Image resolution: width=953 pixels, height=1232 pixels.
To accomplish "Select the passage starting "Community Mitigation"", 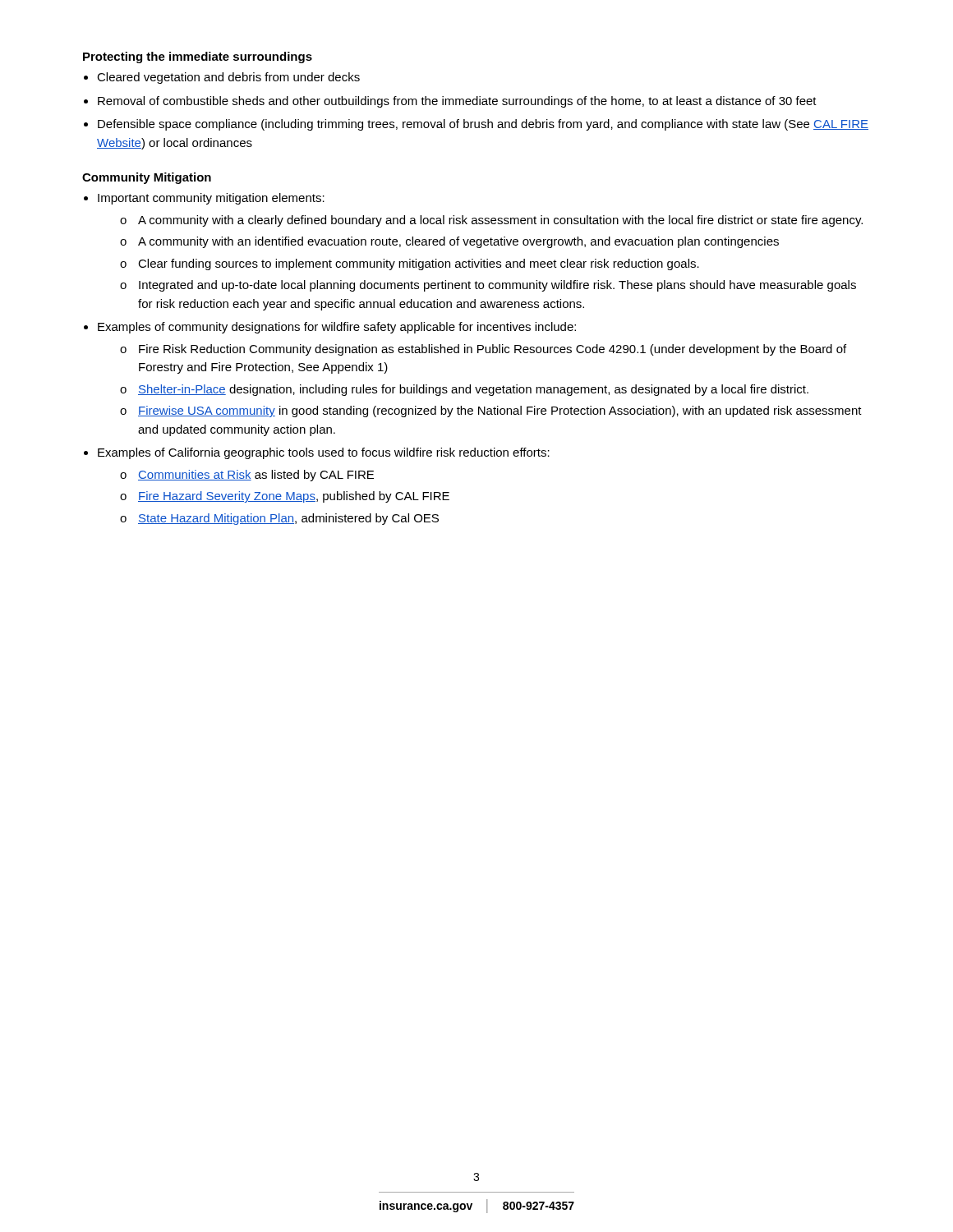I will click(147, 177).
